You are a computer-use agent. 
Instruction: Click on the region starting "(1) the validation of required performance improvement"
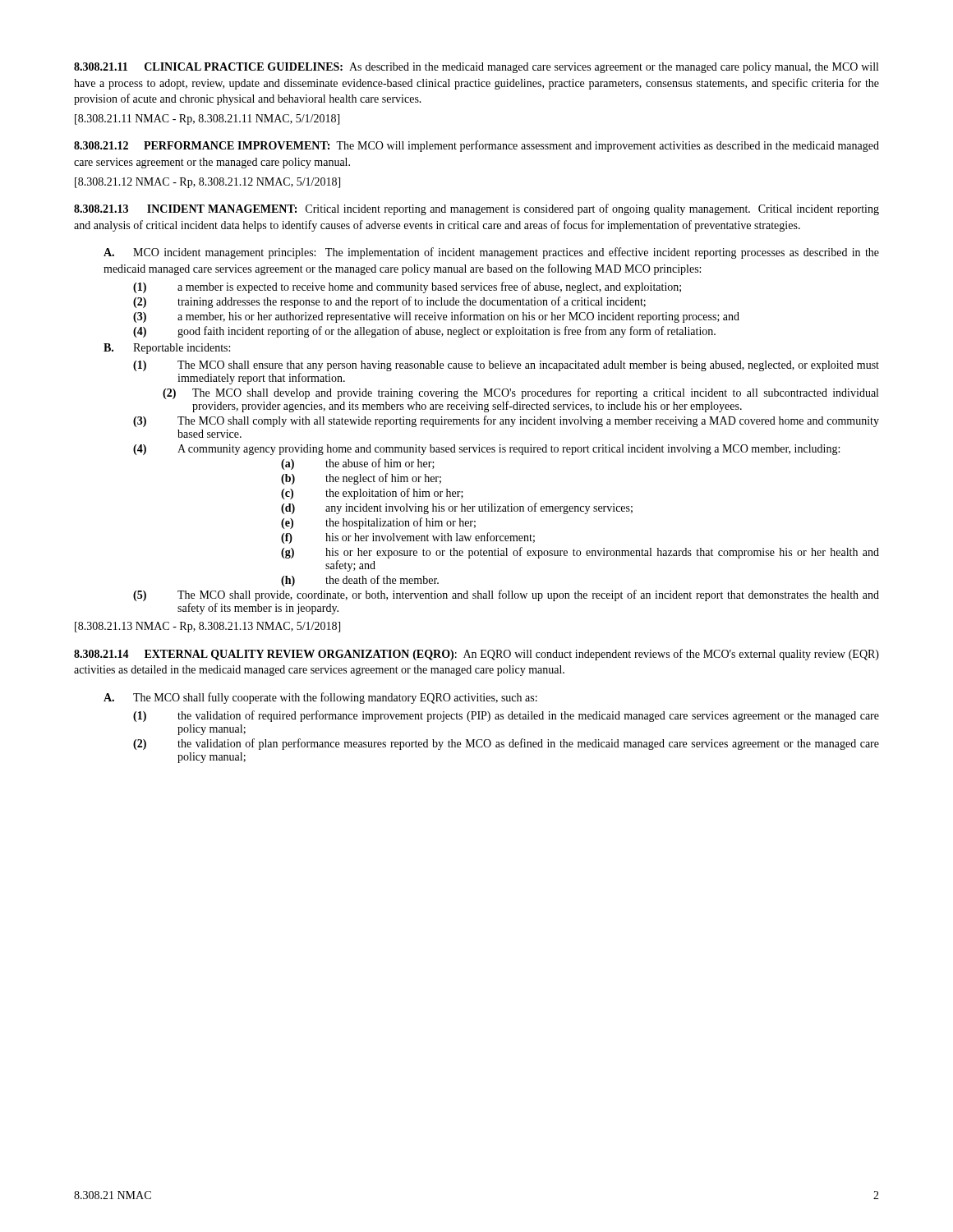[x=506, y=722]
